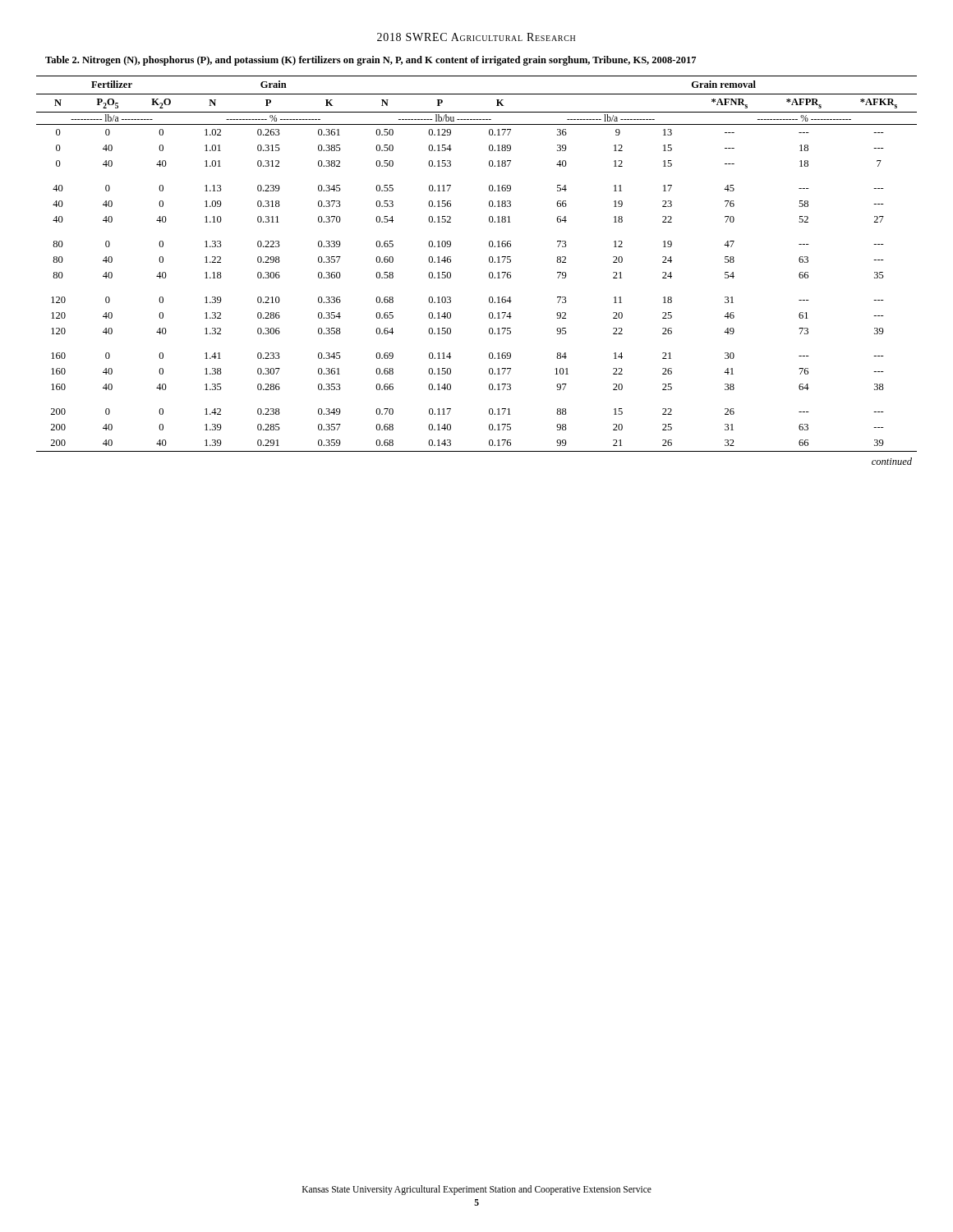Find the caption on this page that starts "Table 2. Nitrogen (N),"
This screenshot has width=953, height=1232.
[371, 60]
